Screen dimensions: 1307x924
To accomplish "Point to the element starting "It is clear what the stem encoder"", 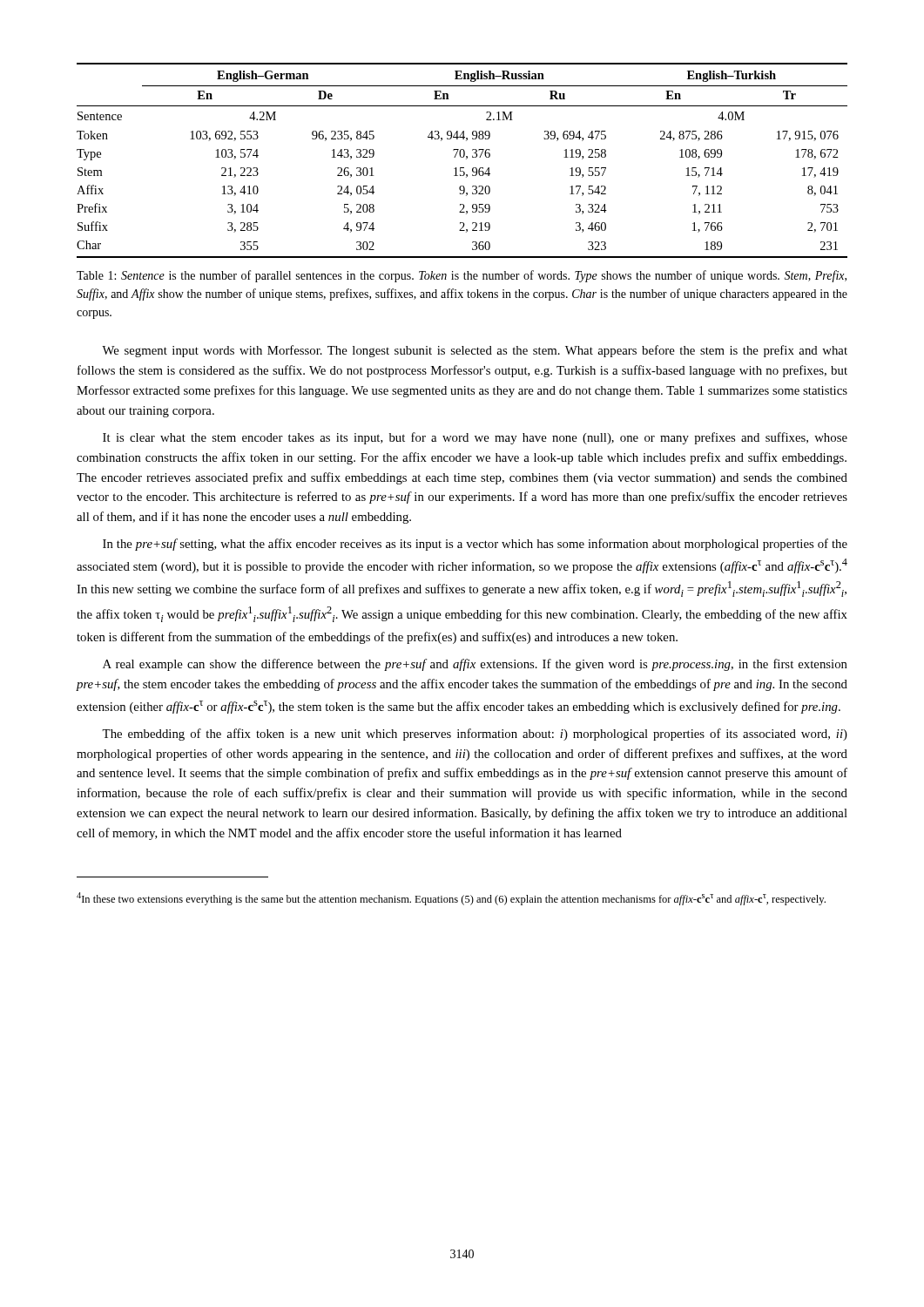I will (462, 477).
